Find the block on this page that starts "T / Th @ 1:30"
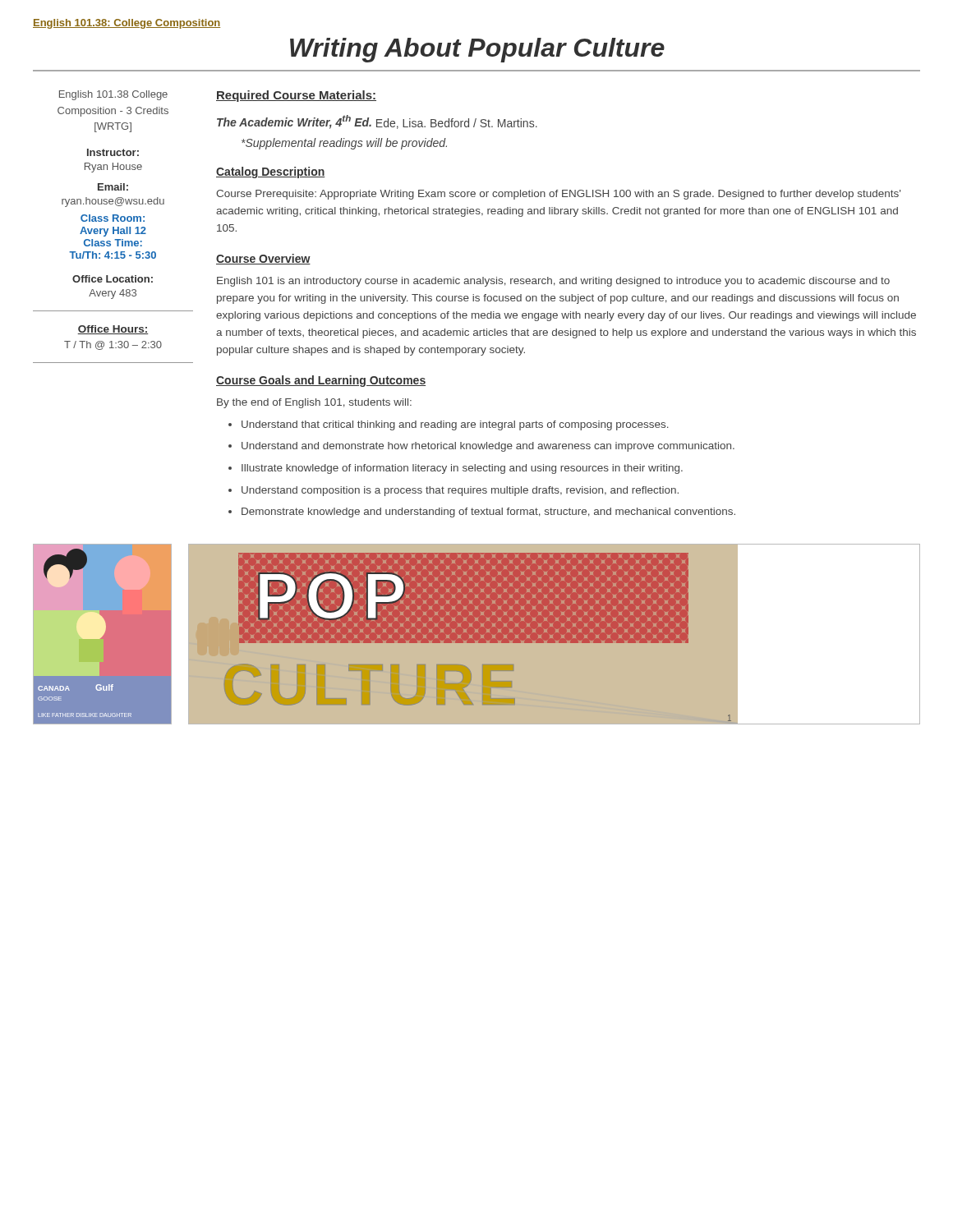The width and height of the screenshot is (953, 1232). click(x=113, y=344)
